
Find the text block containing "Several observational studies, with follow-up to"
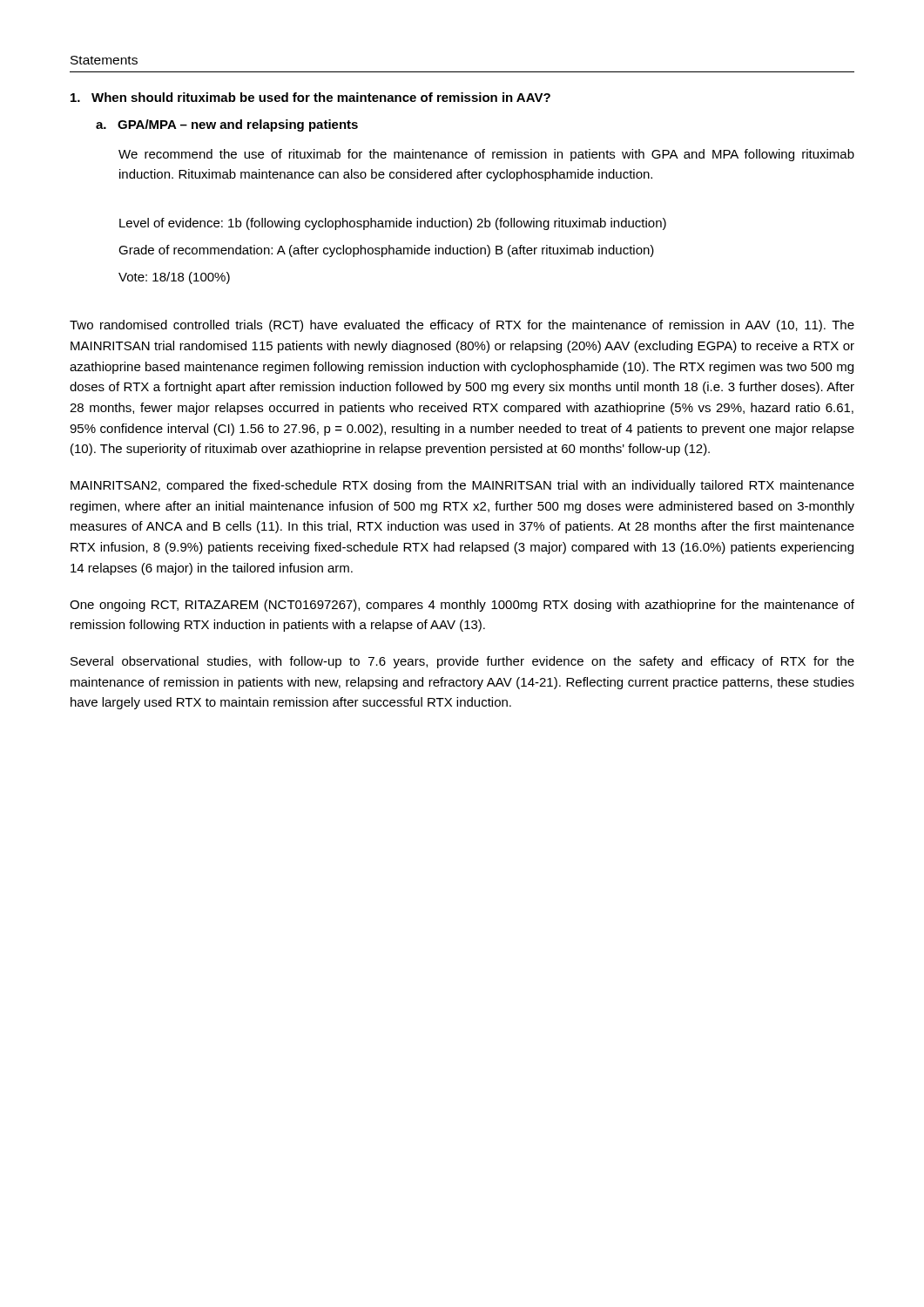pos(462,681)
